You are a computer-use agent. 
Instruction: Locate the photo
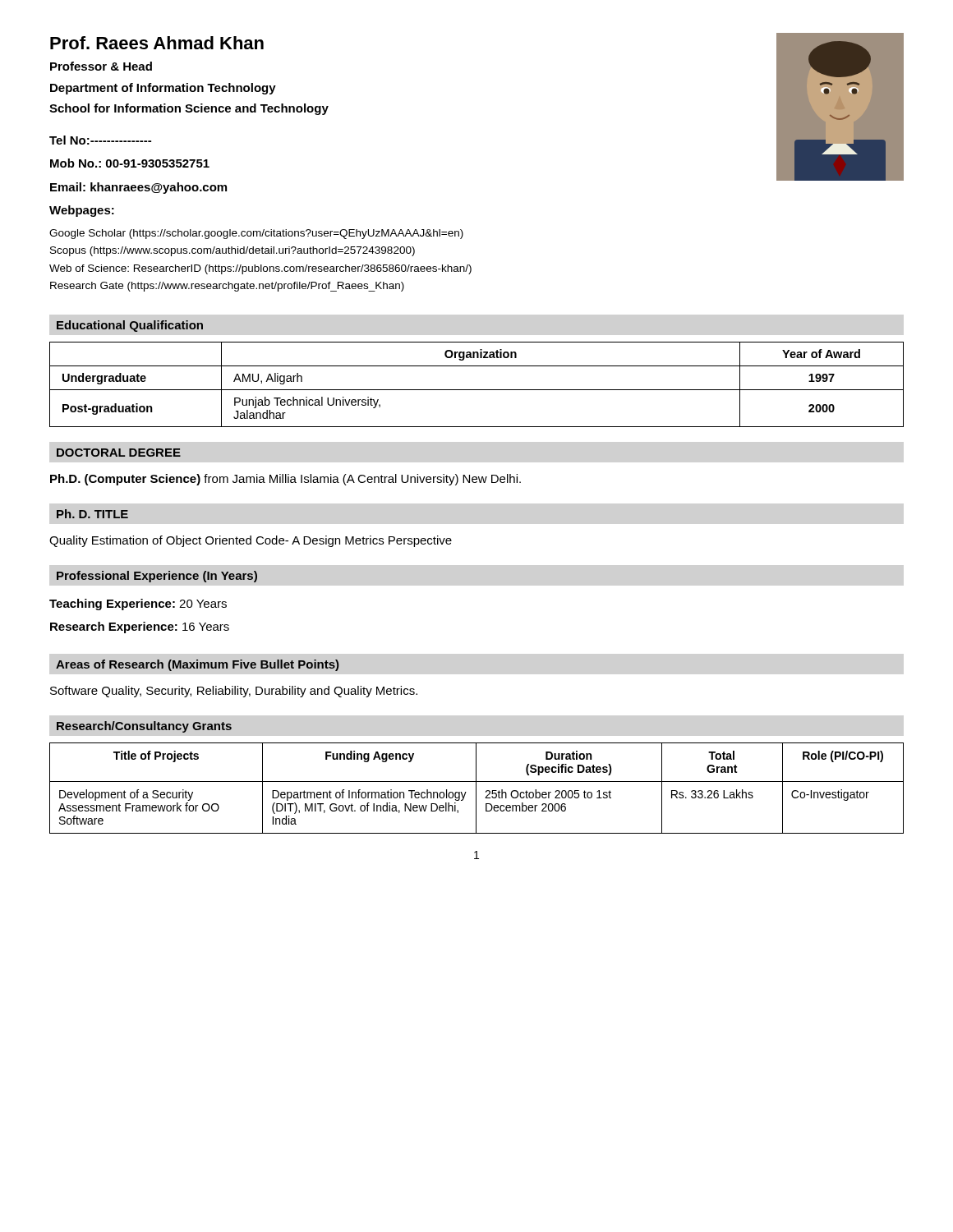[840, 107]
